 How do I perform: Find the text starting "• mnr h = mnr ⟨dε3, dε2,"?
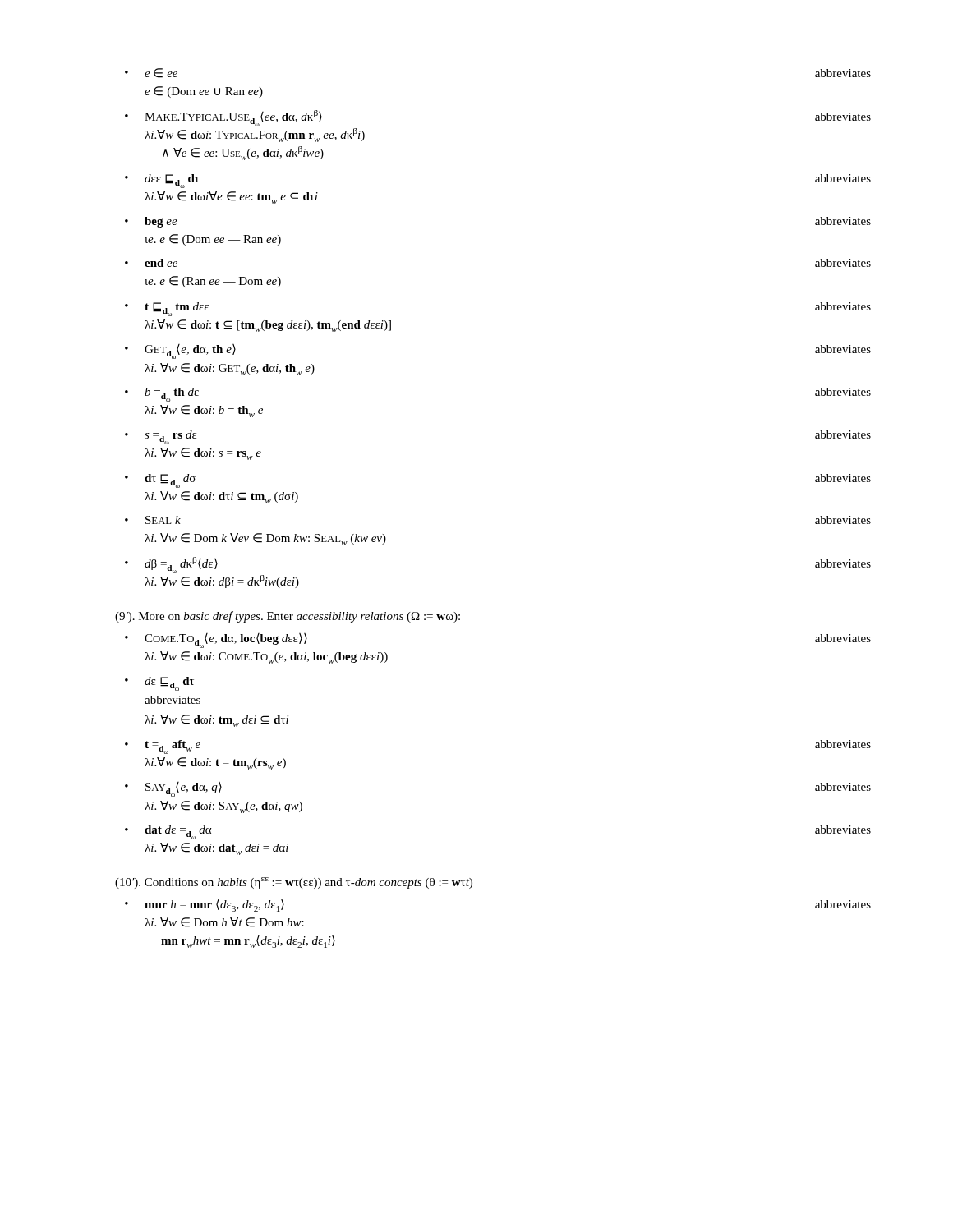tap(217, 906)
